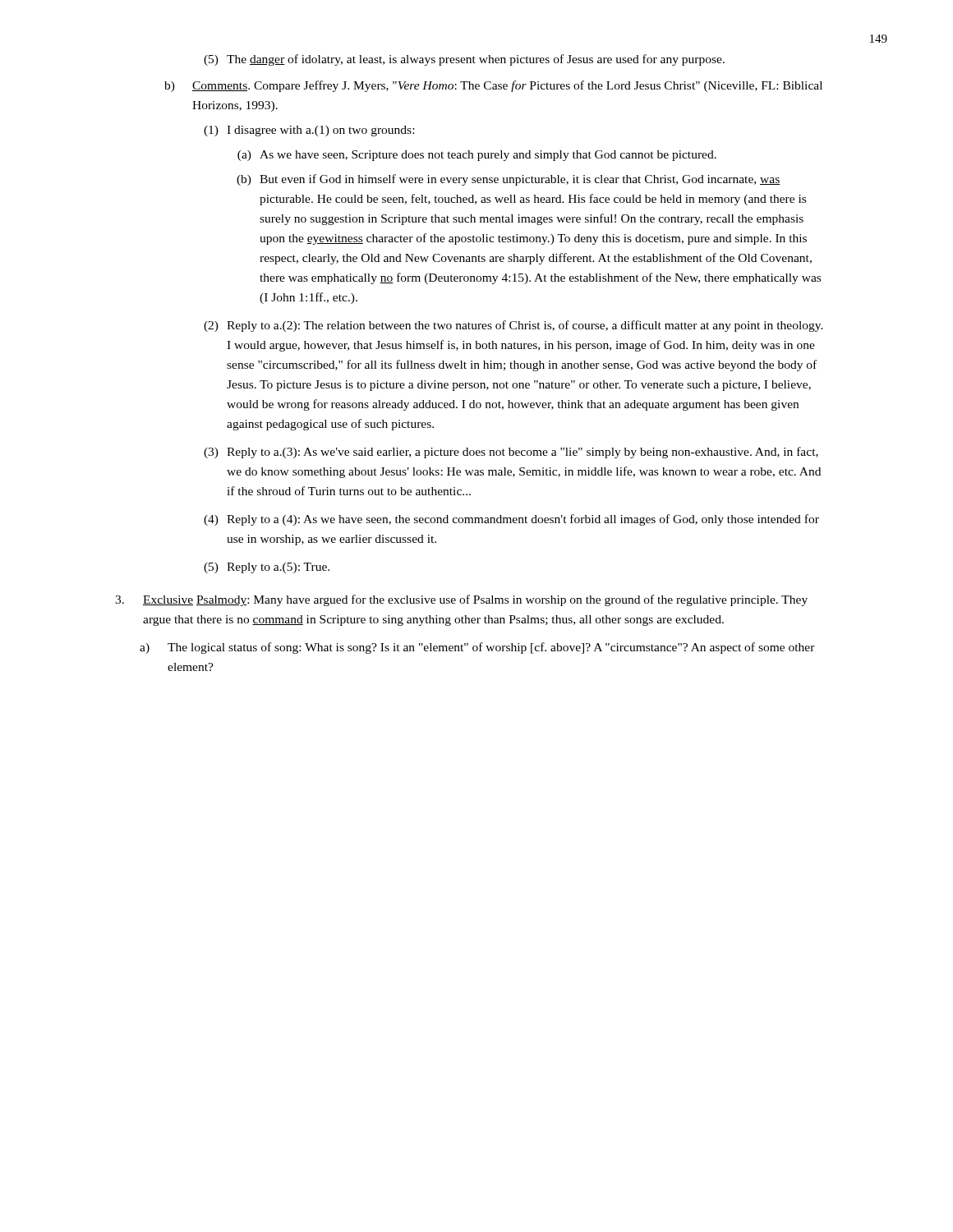This screenshot has height=1232, width=953.
Task: Find the list item containing "(2) Reply to a.(2): The"
Action: [x=509, y=375]
